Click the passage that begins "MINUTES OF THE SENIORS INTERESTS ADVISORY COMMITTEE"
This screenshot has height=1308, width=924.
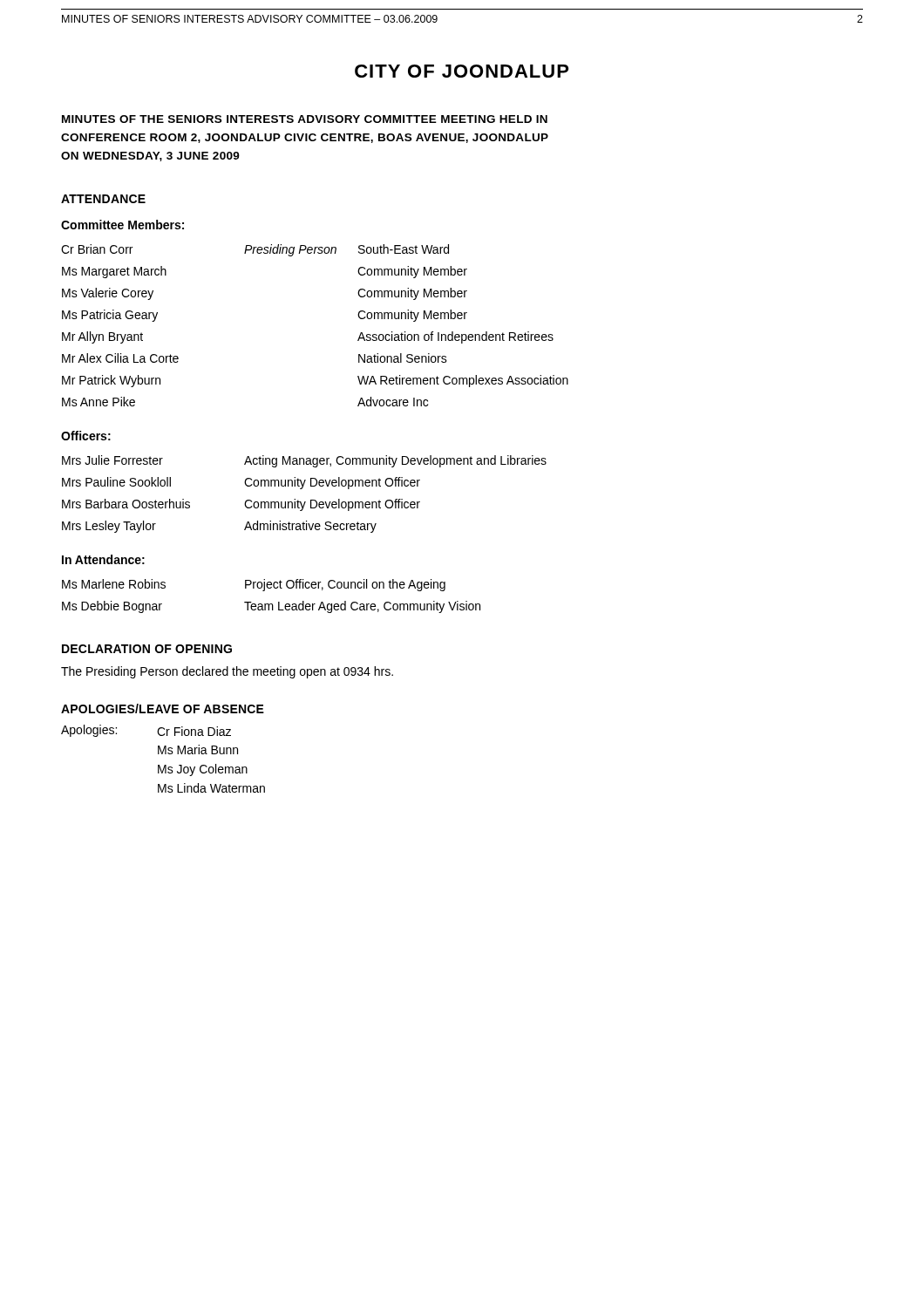(462, 138)
